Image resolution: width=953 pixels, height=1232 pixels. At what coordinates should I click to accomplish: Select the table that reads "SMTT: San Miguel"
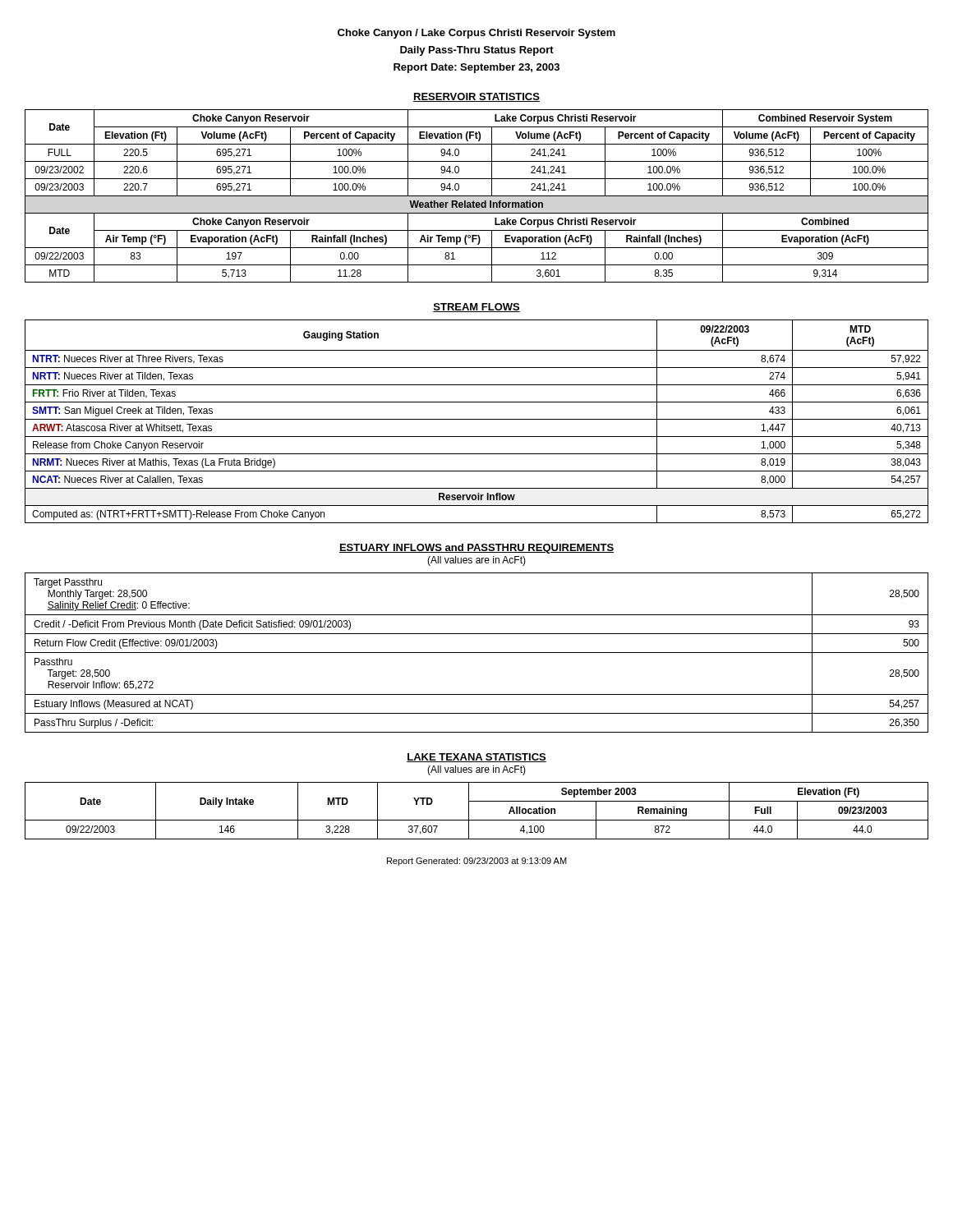pyautogui.click(x=476, y=422)
